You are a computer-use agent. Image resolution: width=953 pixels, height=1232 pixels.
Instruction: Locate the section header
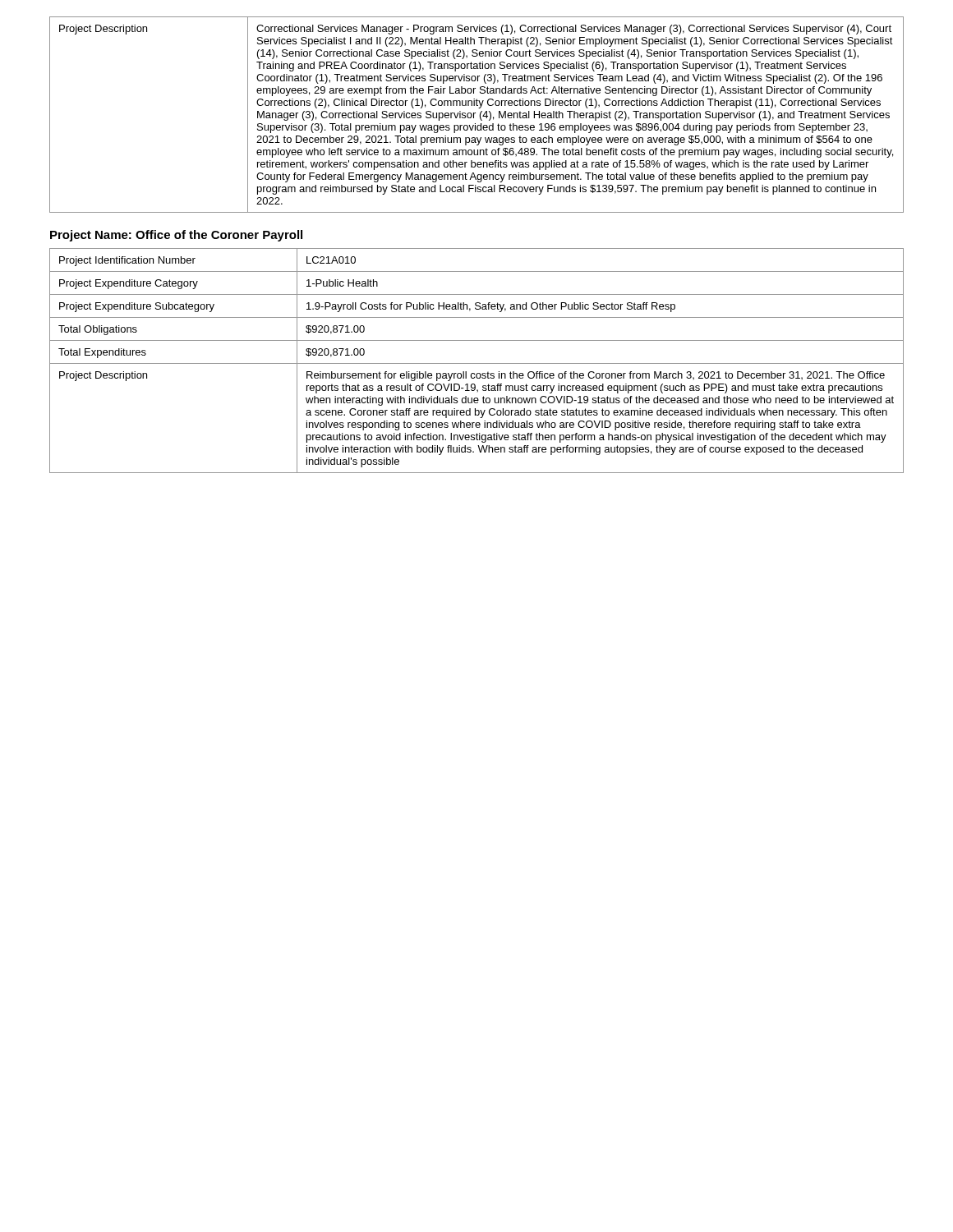(x=176, y=235)
